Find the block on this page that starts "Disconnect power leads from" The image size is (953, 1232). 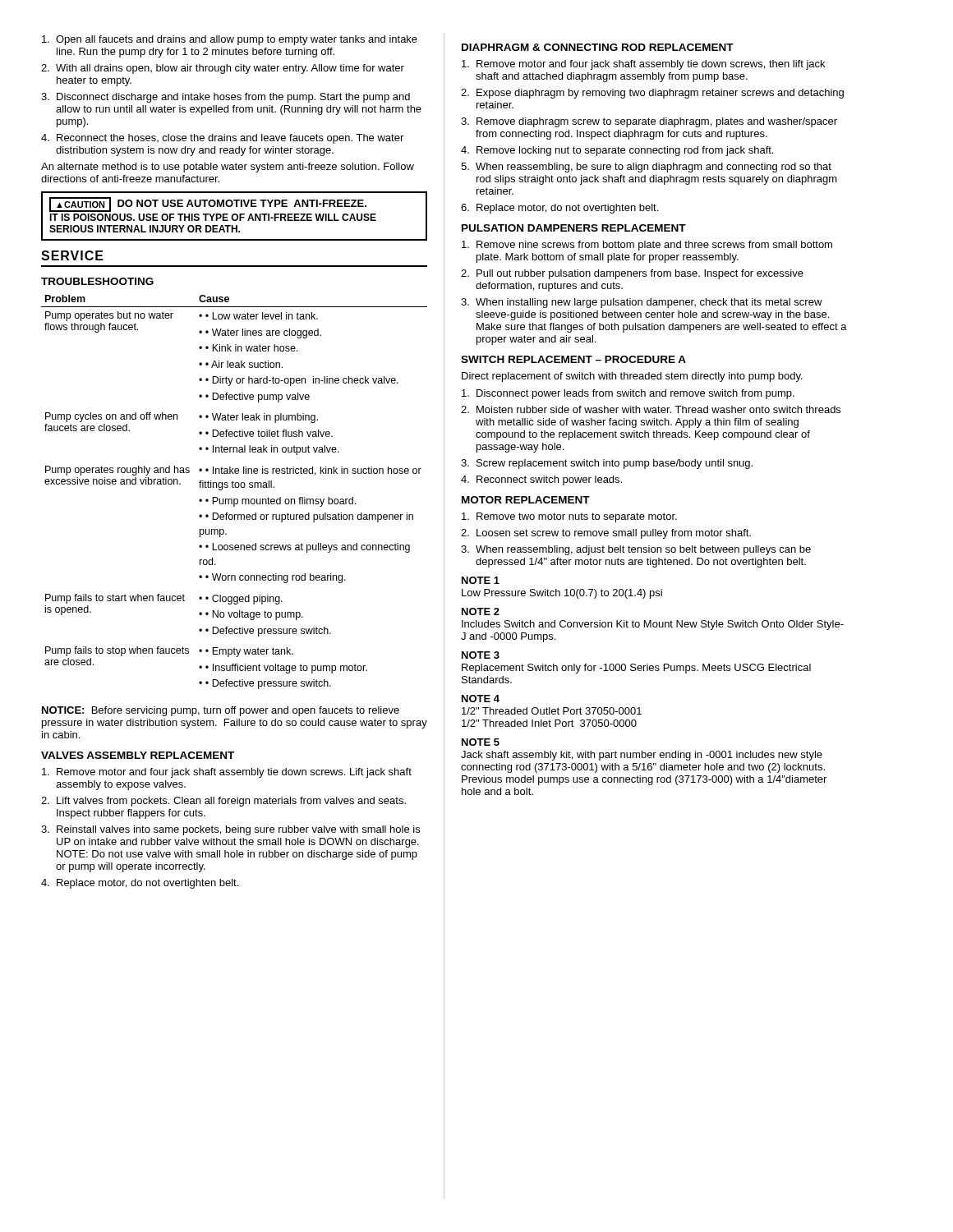(x=628, y=393)
